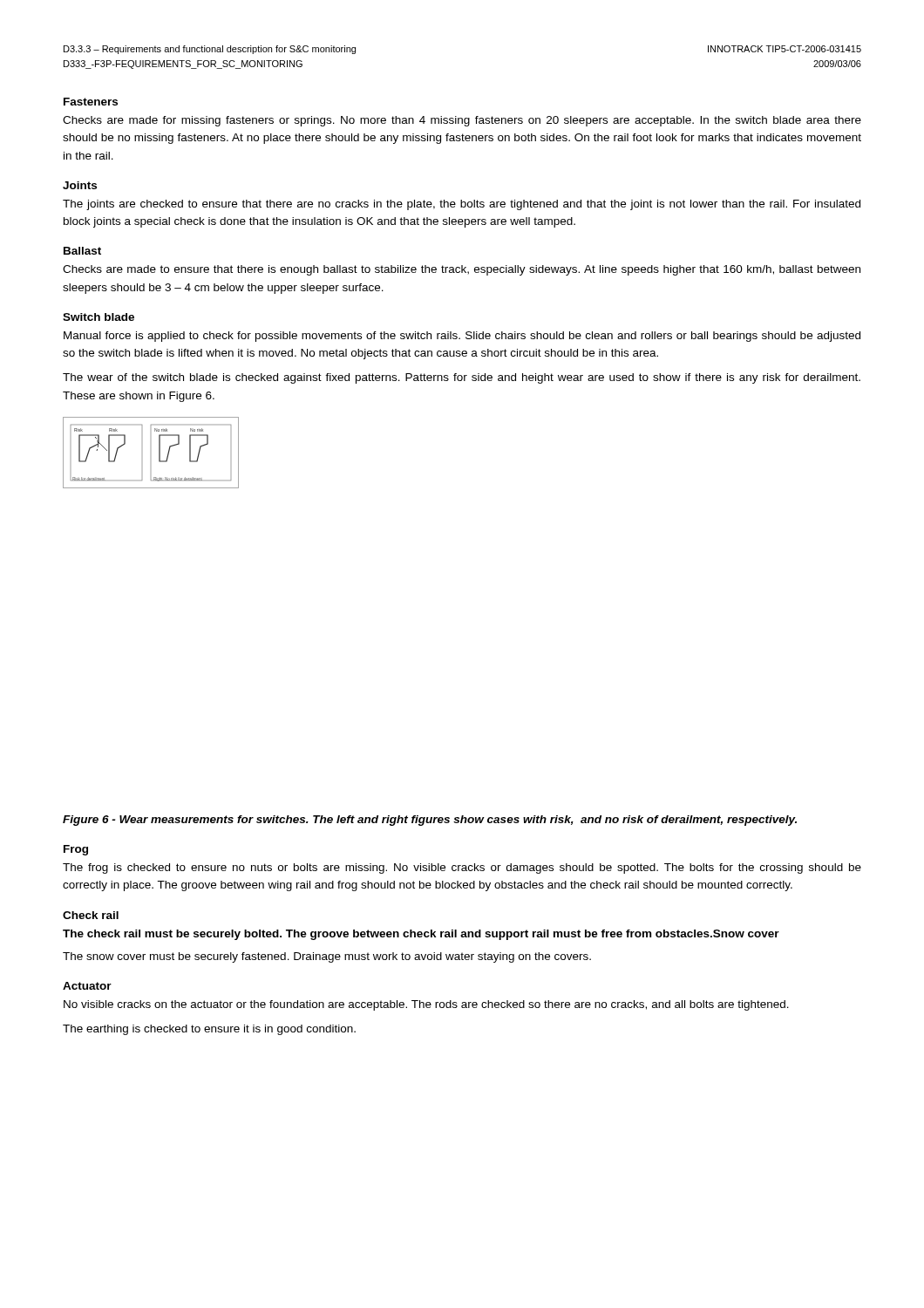Locate the block of text that opens with "No visible cracks on the actuator or the"
The width and height of the screenshot is (924, 1308).
426,1004
